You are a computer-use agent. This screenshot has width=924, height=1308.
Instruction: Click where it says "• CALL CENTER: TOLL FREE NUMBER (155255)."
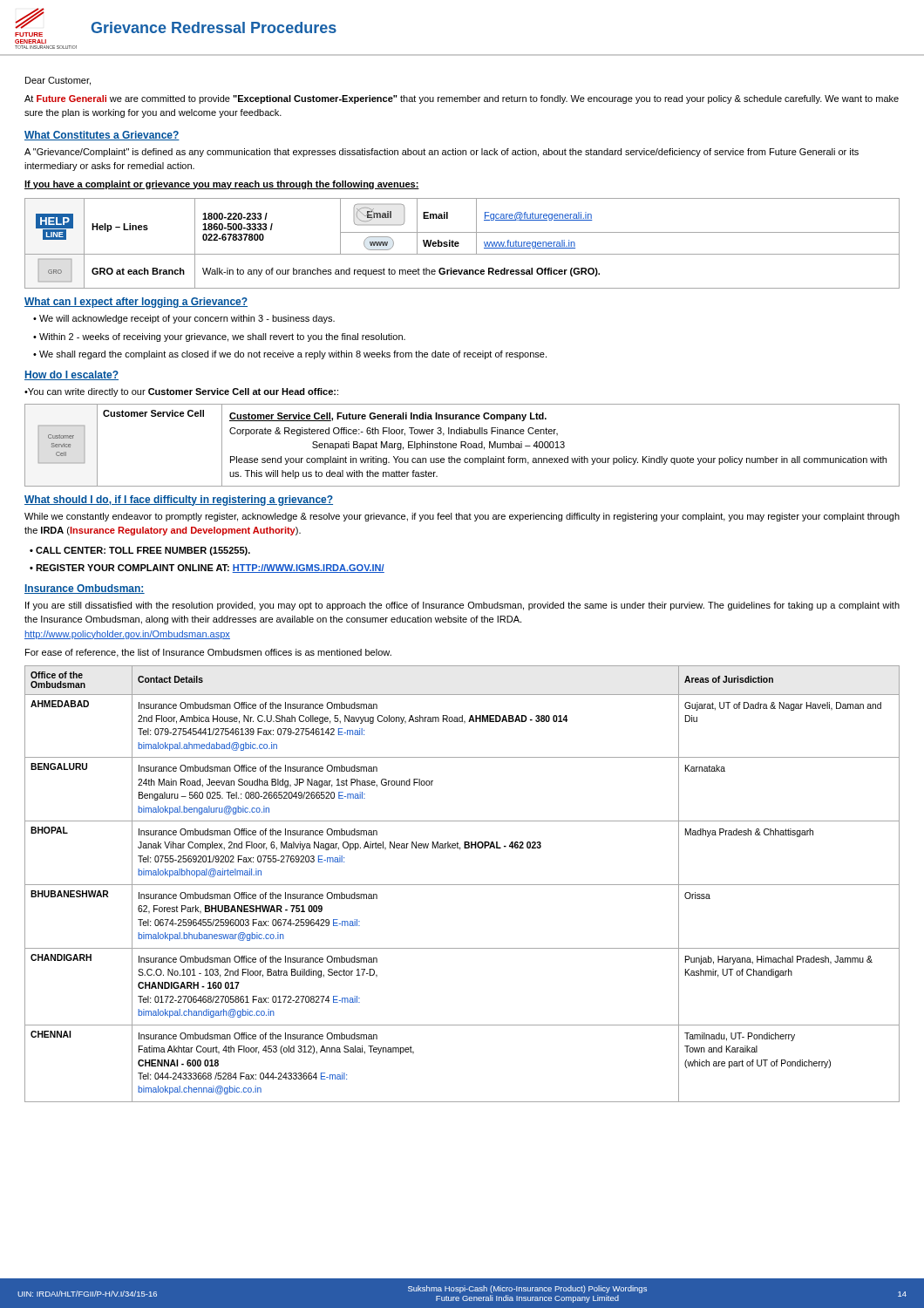140,550
